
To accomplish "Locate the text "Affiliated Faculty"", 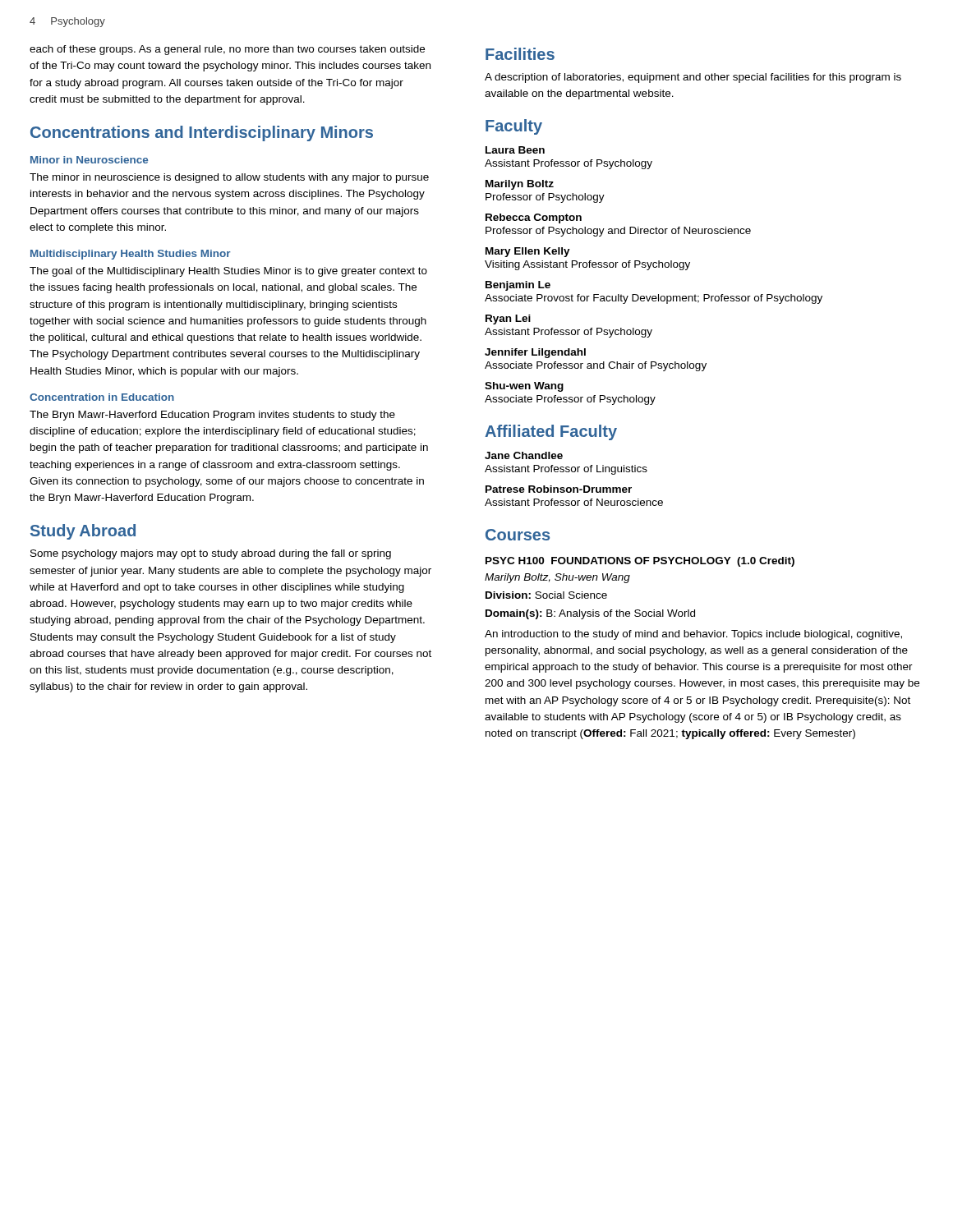I will pyautogui.click(x=551, y=431).
